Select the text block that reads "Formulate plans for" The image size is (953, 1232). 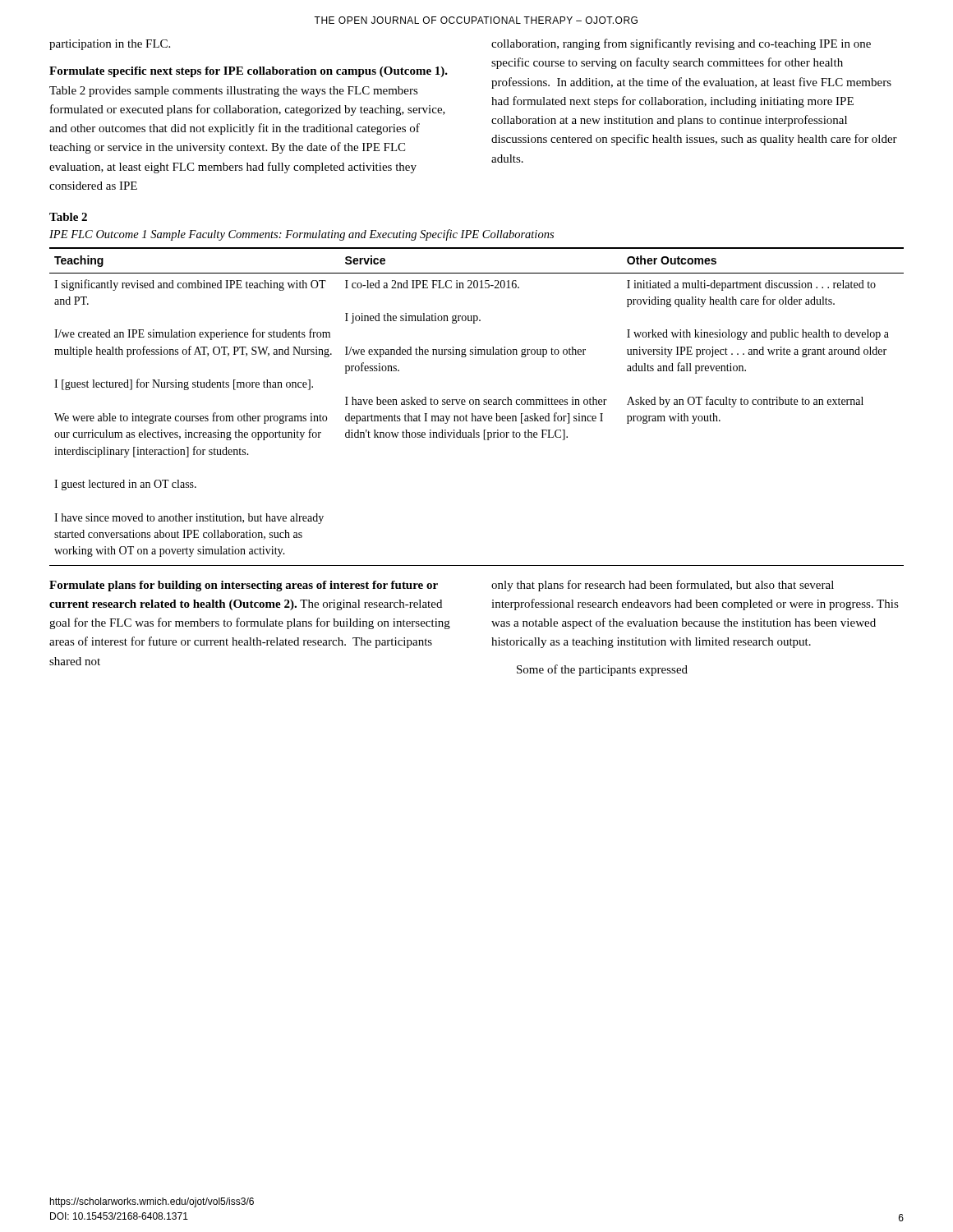click(255, 623)
